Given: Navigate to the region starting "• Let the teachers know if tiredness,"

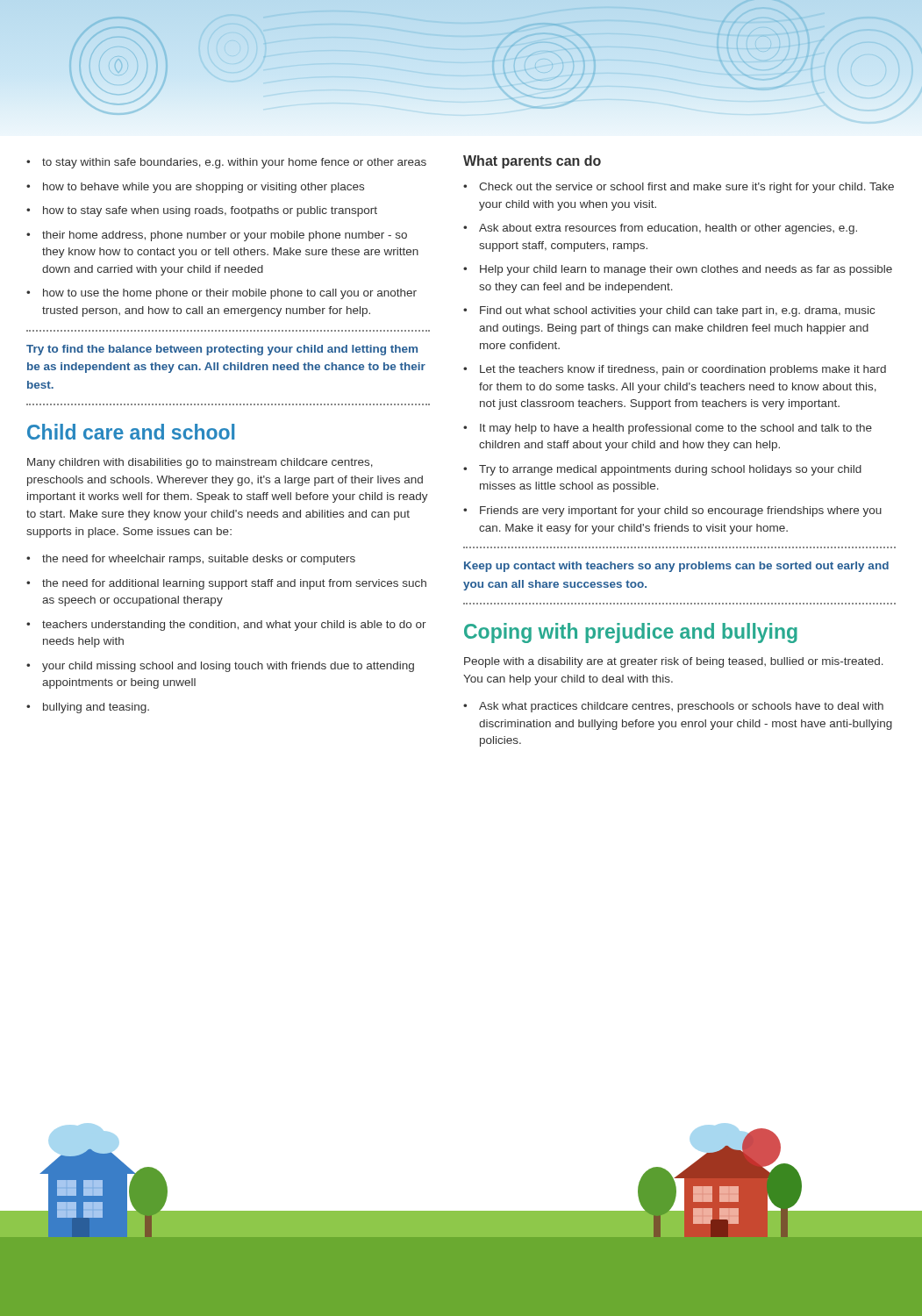Looking at the screenshot, I should point(675,385).
